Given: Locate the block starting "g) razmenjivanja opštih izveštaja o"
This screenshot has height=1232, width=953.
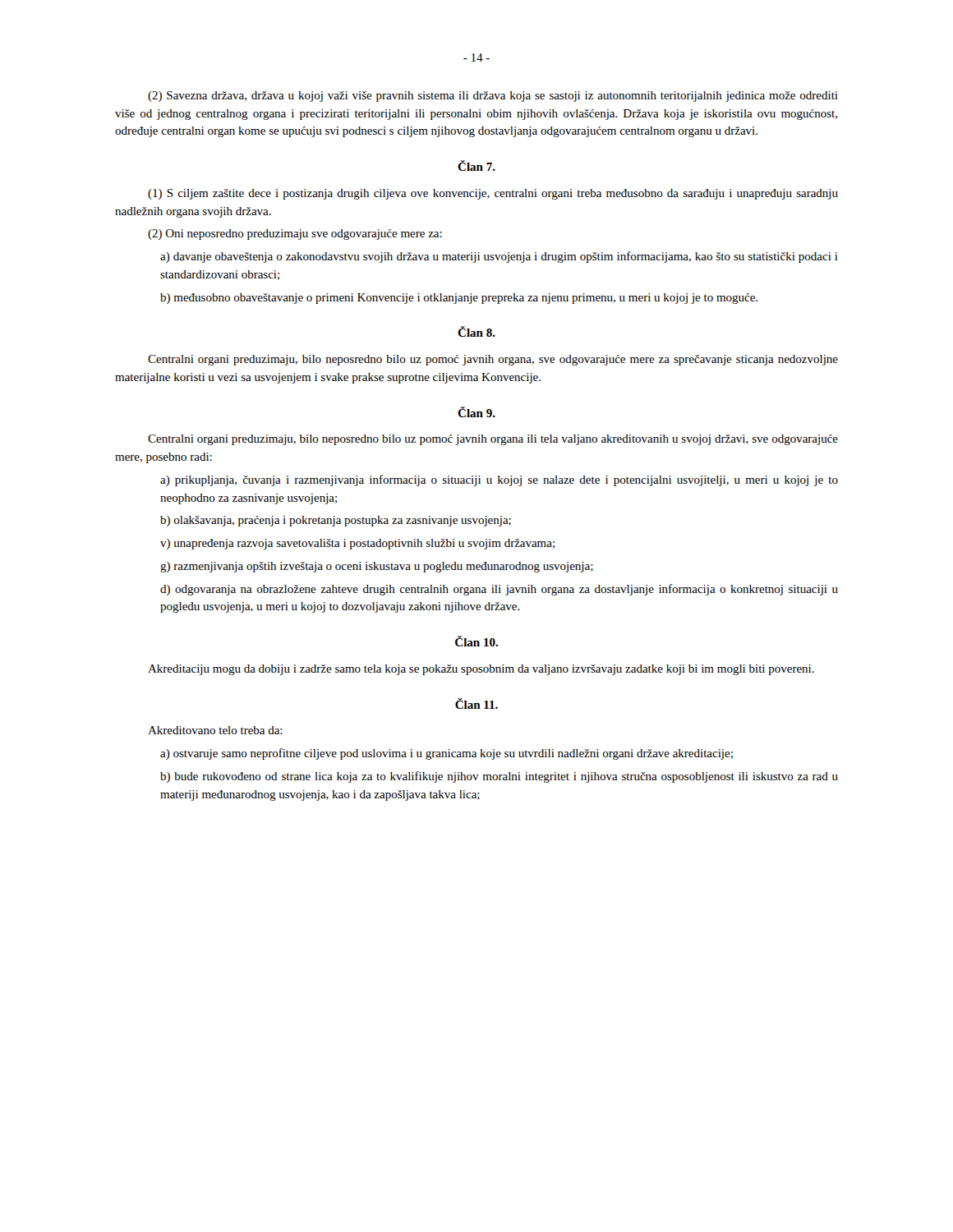Looking at the screenshot, I should [x=377, y=566].
